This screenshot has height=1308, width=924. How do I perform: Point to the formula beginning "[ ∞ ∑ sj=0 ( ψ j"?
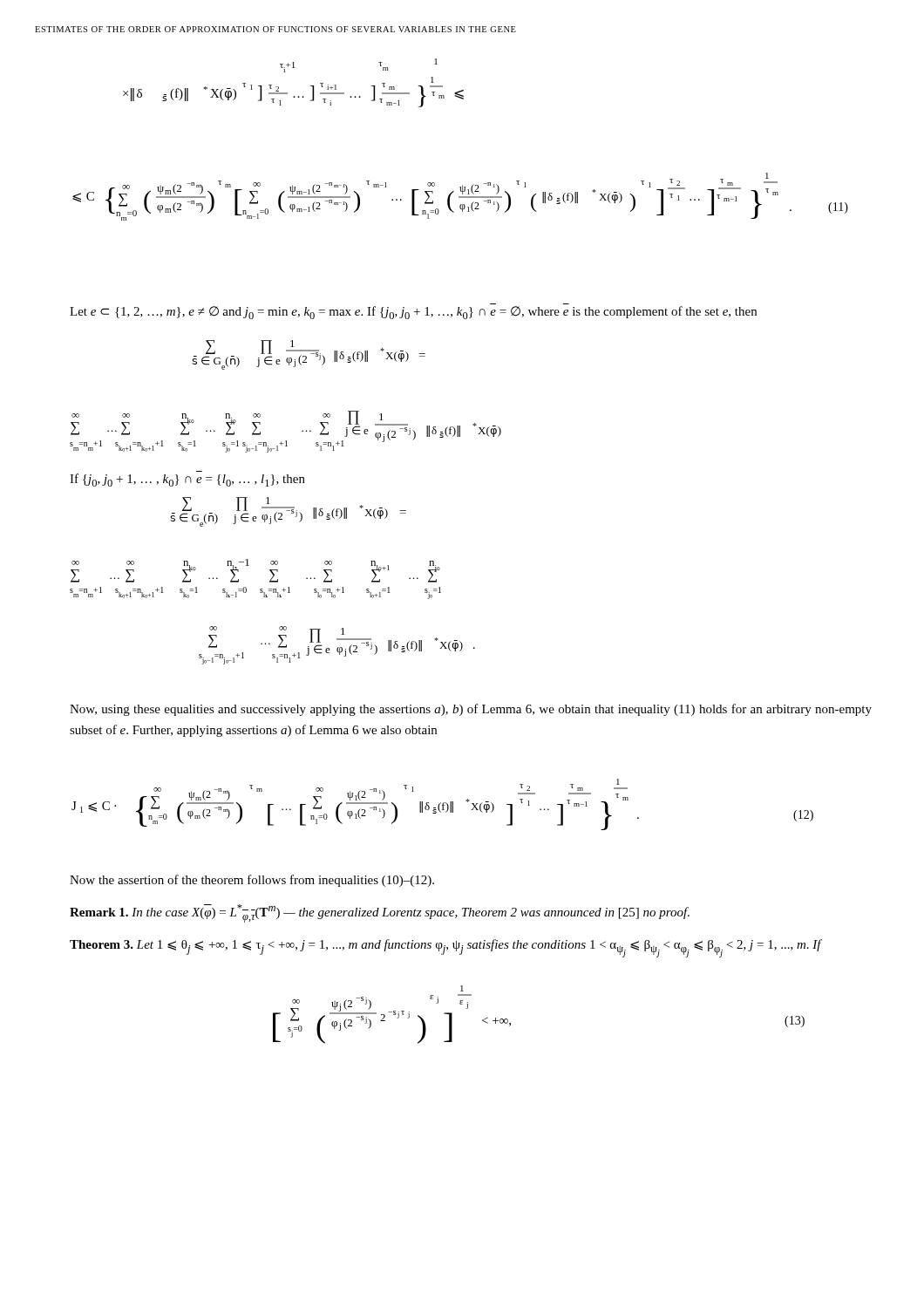click(x=462, y=1015)
